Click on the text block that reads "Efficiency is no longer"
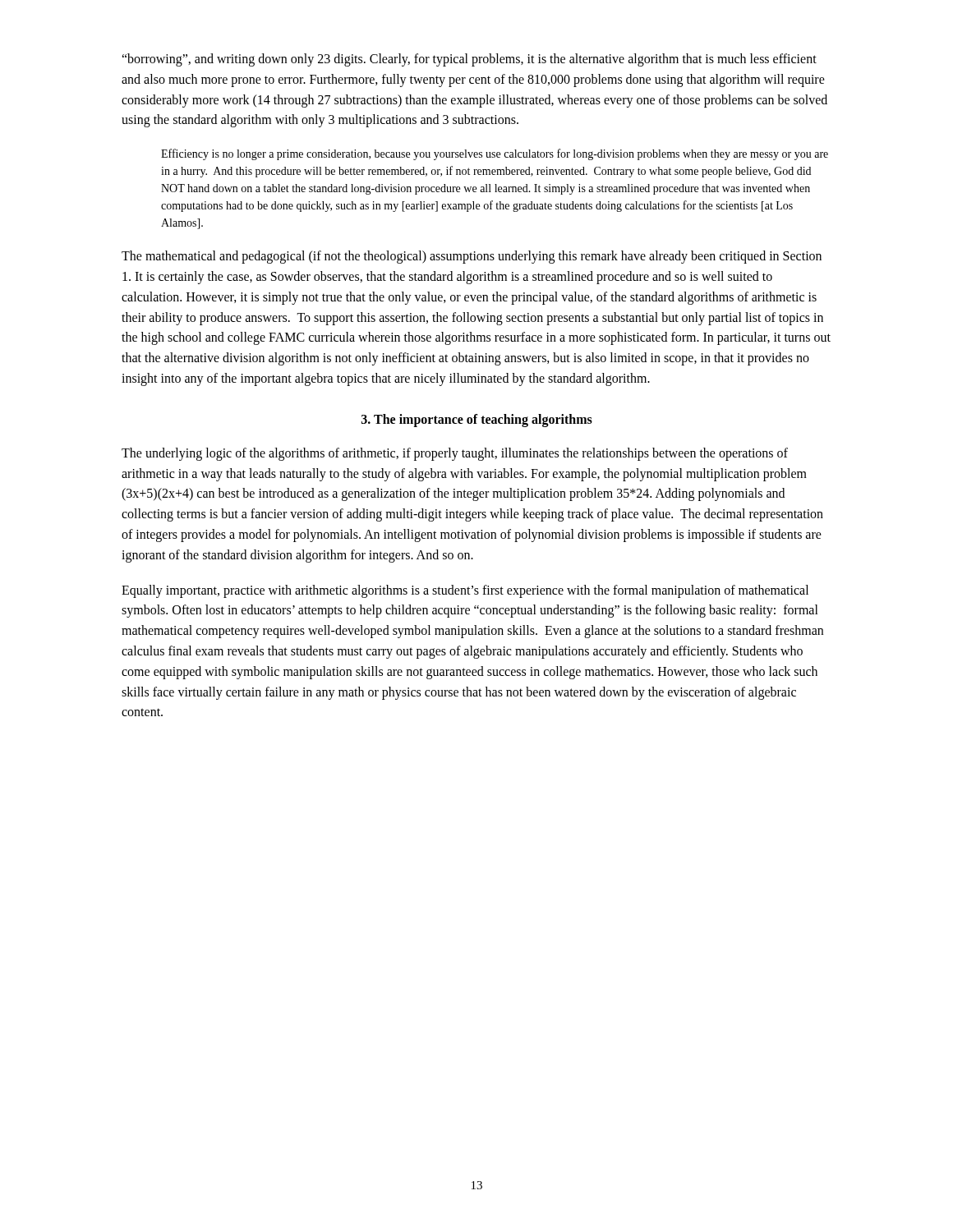Screen dimensions: 1232x953 coord(495,189)
